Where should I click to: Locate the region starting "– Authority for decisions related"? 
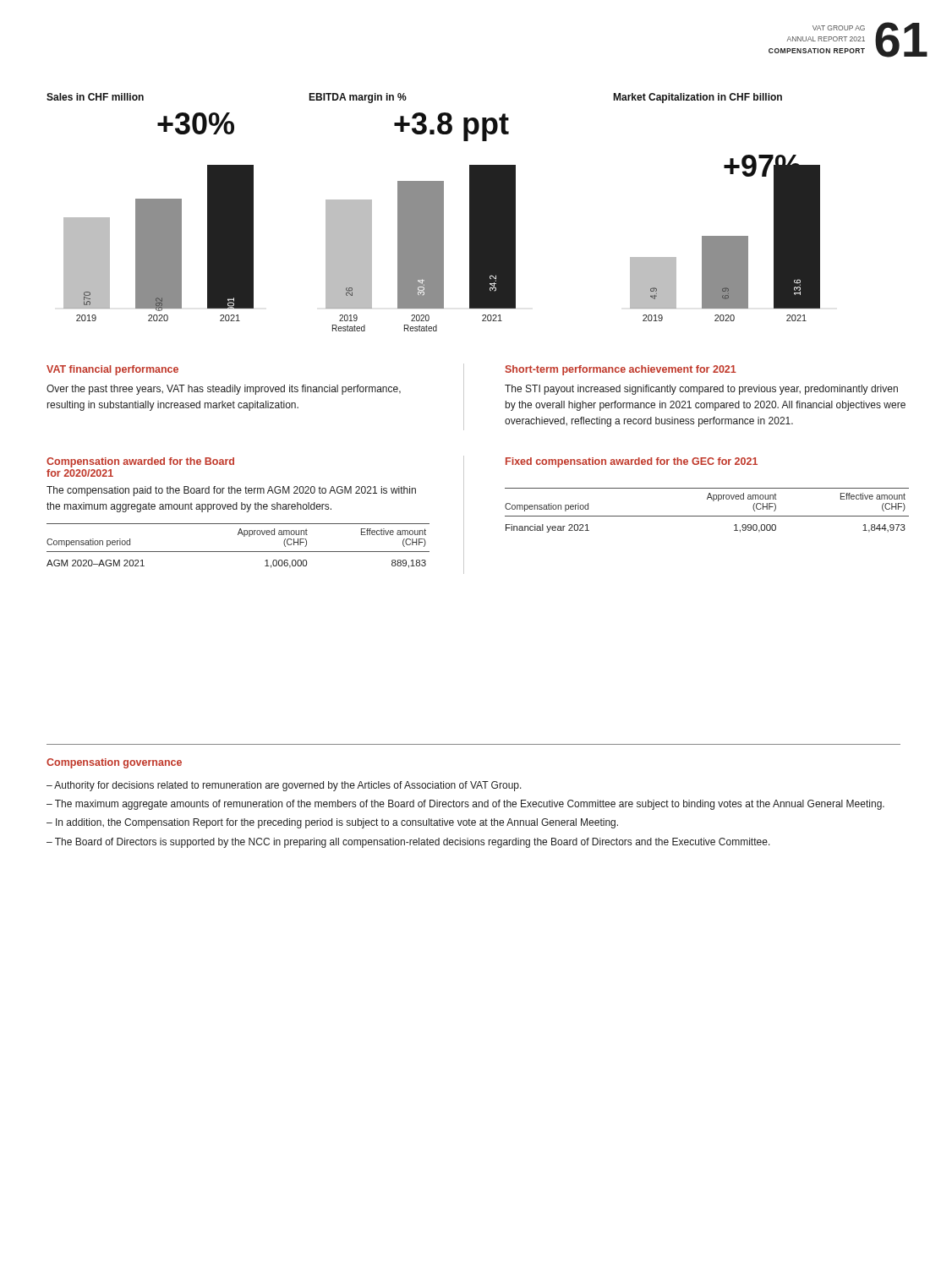[284, 785]
